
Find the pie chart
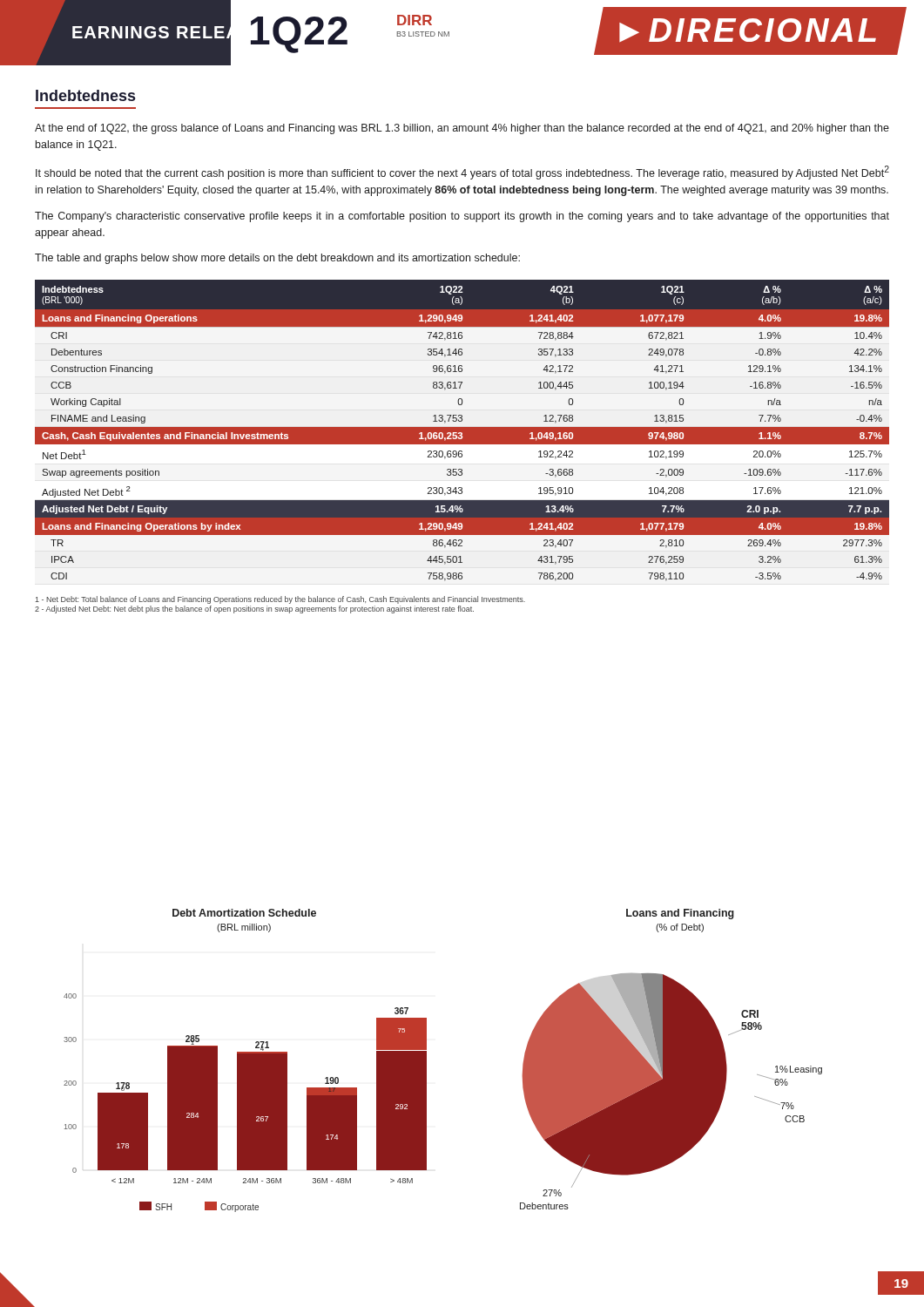pos(680,1068)
